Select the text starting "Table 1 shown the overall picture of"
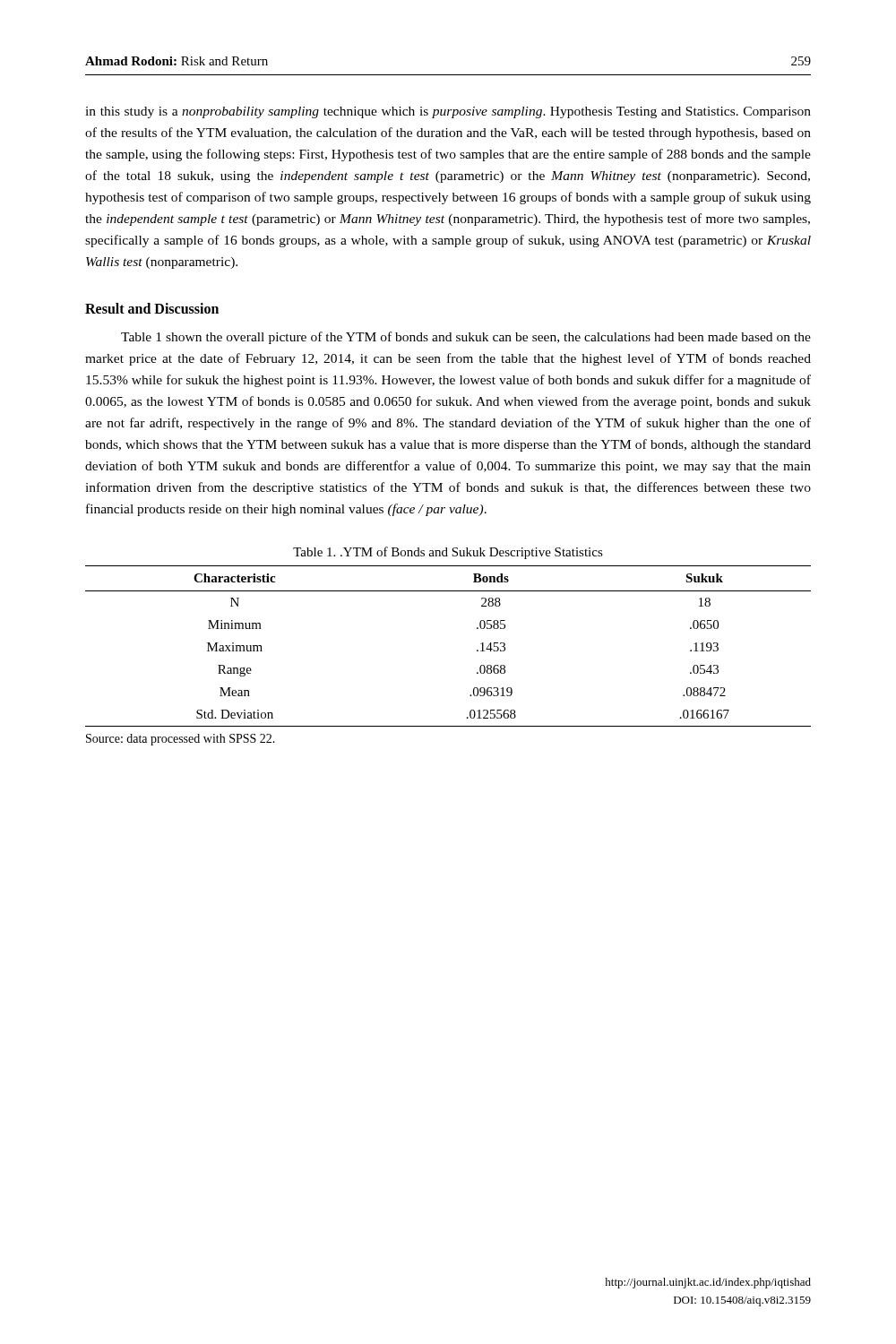 pyautogui.click(x=448, y=423)
